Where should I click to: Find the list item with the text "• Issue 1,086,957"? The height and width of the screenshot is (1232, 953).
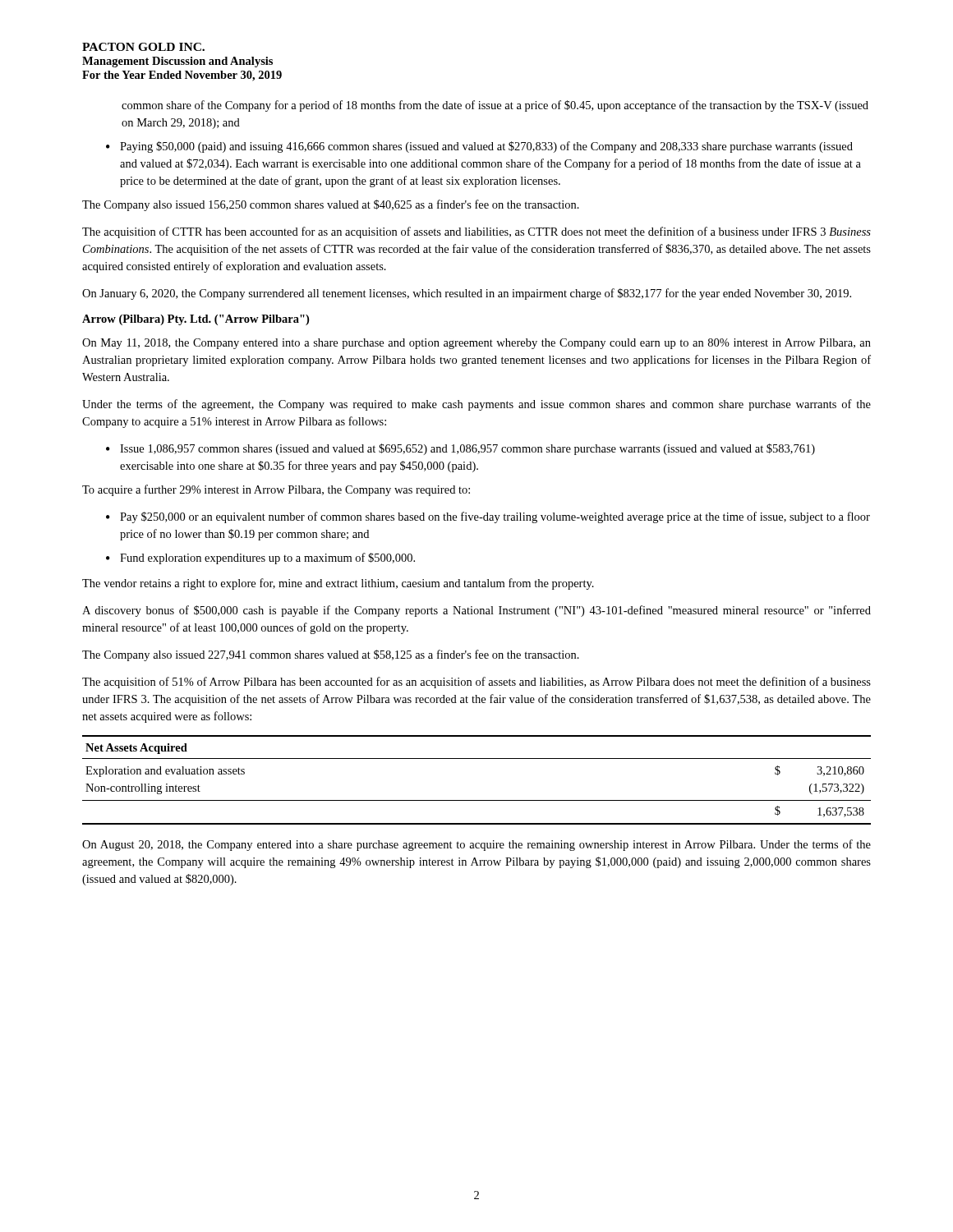(488, 458)
